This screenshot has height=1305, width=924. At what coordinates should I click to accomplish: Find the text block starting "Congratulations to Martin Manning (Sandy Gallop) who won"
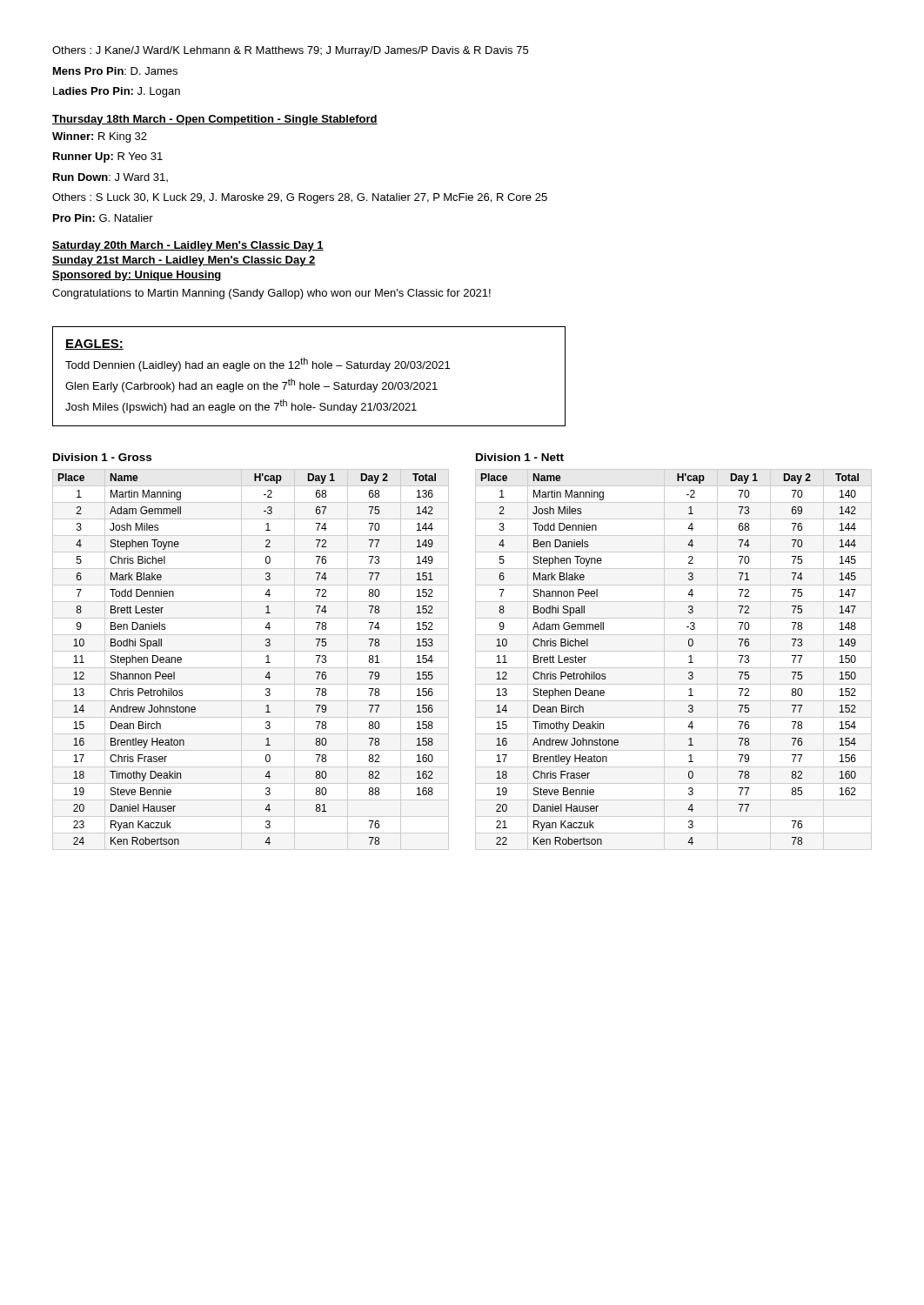pos(272,293)
